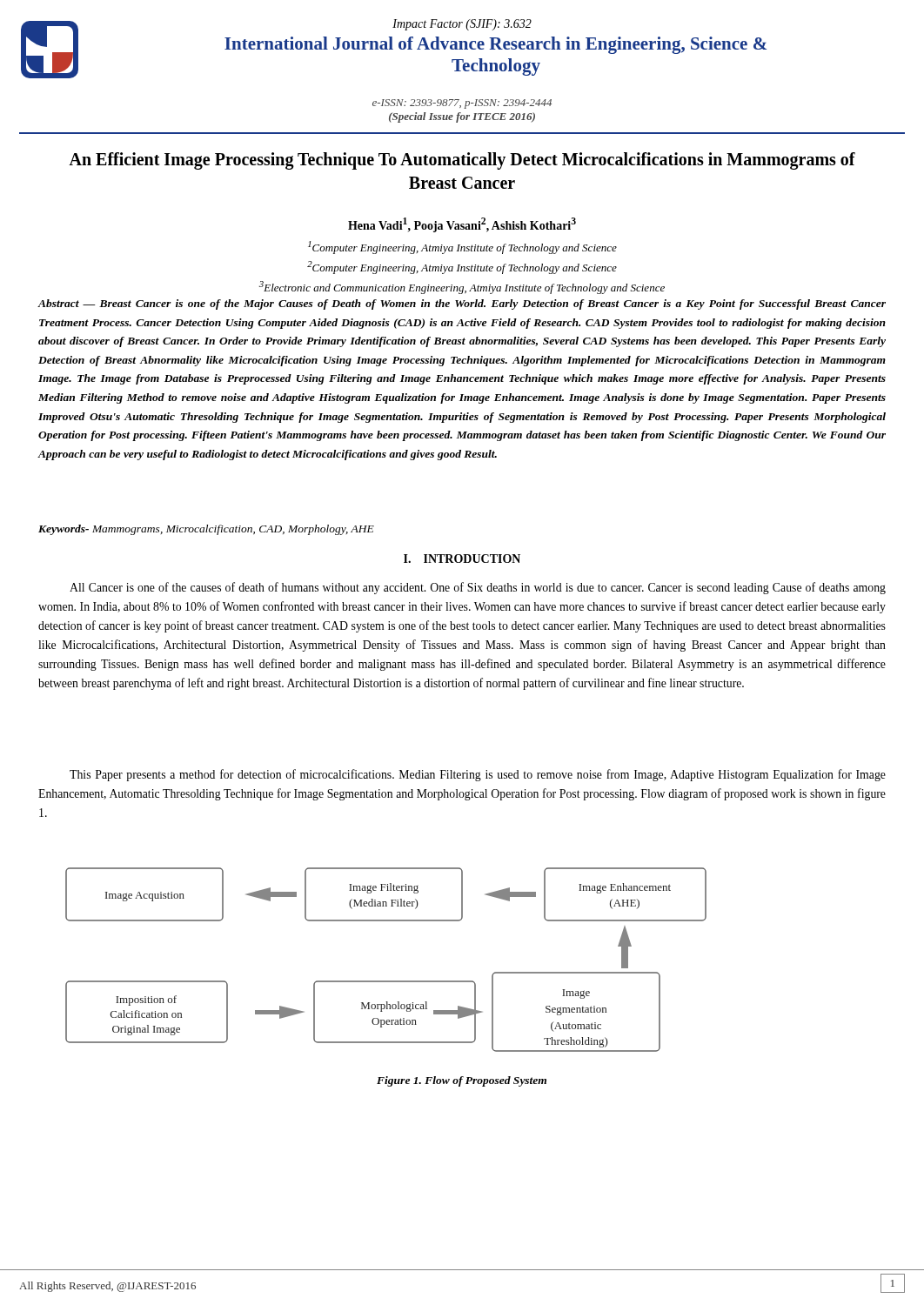This screenshot has height=1305, width=924.
Task: Locate the flowchart
Action: [462, 955]
